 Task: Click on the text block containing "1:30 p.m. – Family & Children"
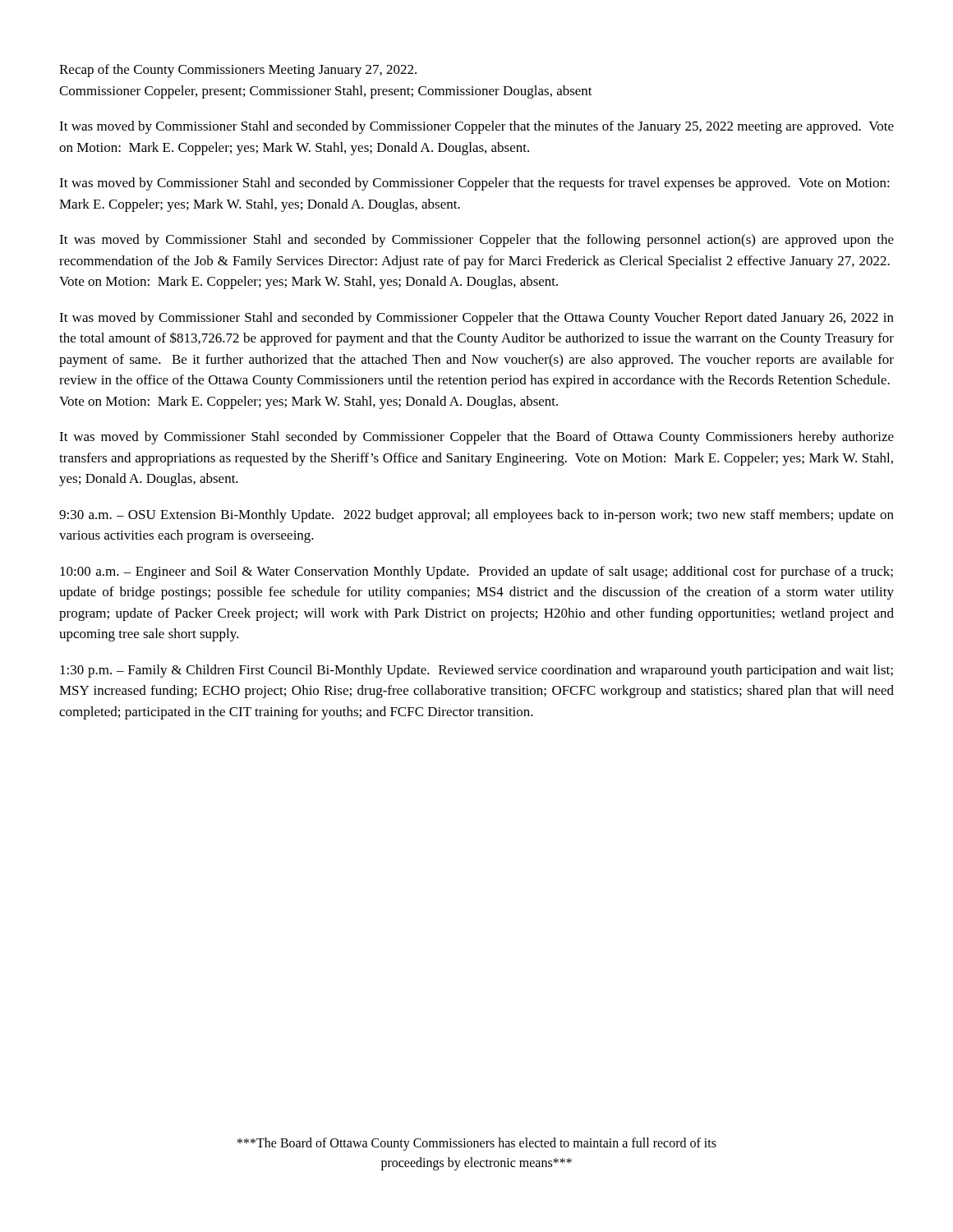[476, 690]
